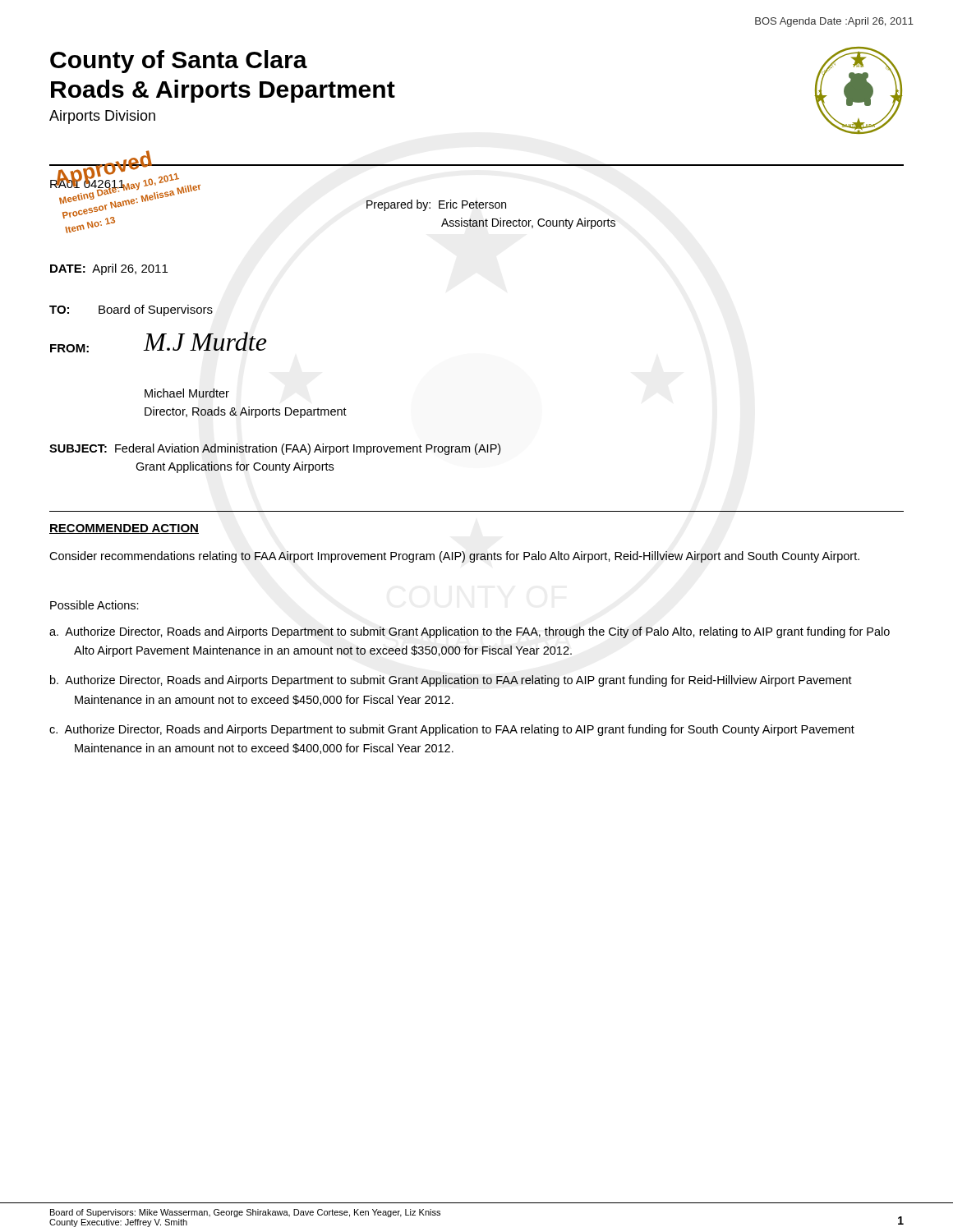Click on the logo
953x1232 pixels.
[859, 90]
